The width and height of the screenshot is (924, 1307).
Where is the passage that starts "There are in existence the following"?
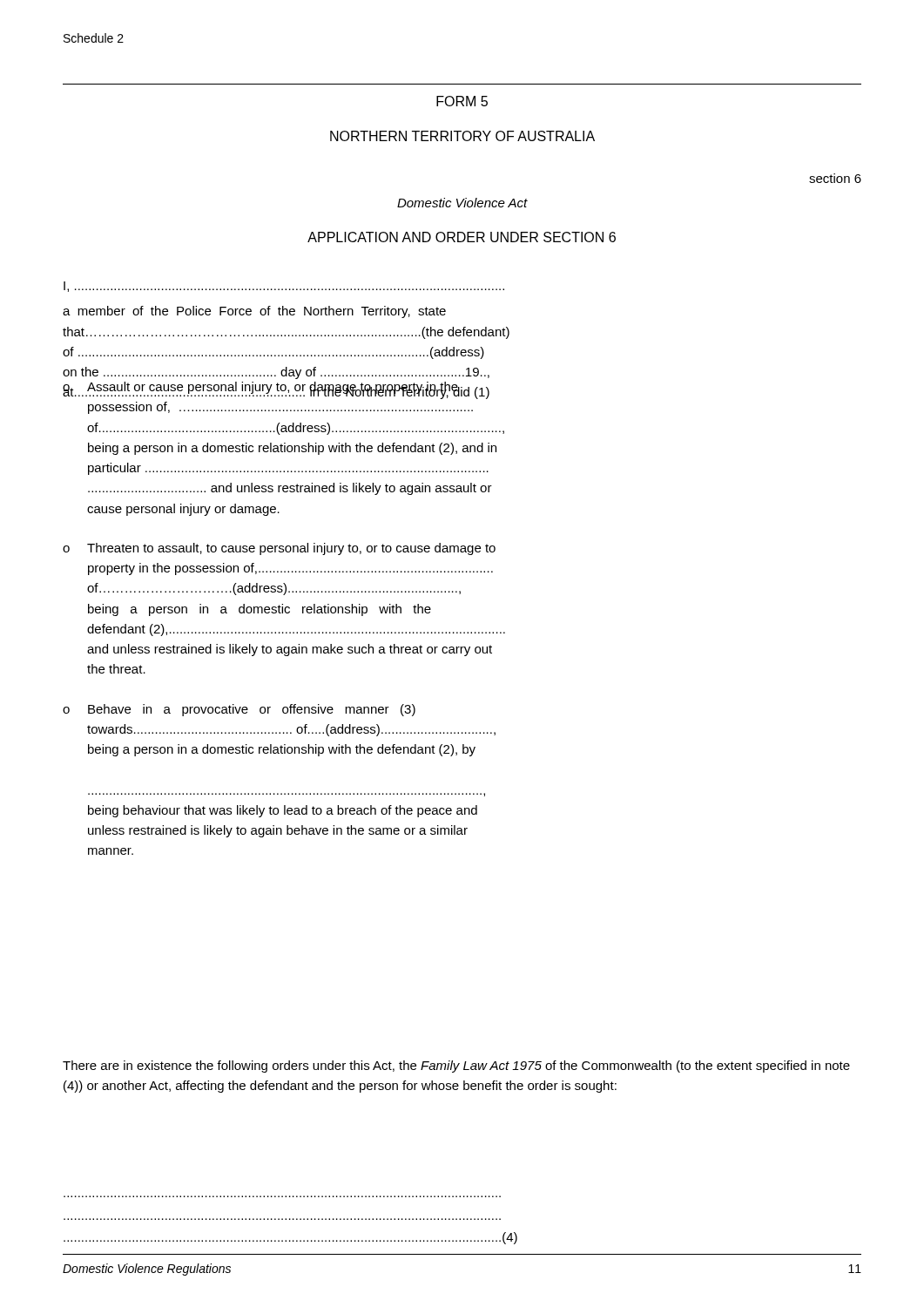point(462,1075)
